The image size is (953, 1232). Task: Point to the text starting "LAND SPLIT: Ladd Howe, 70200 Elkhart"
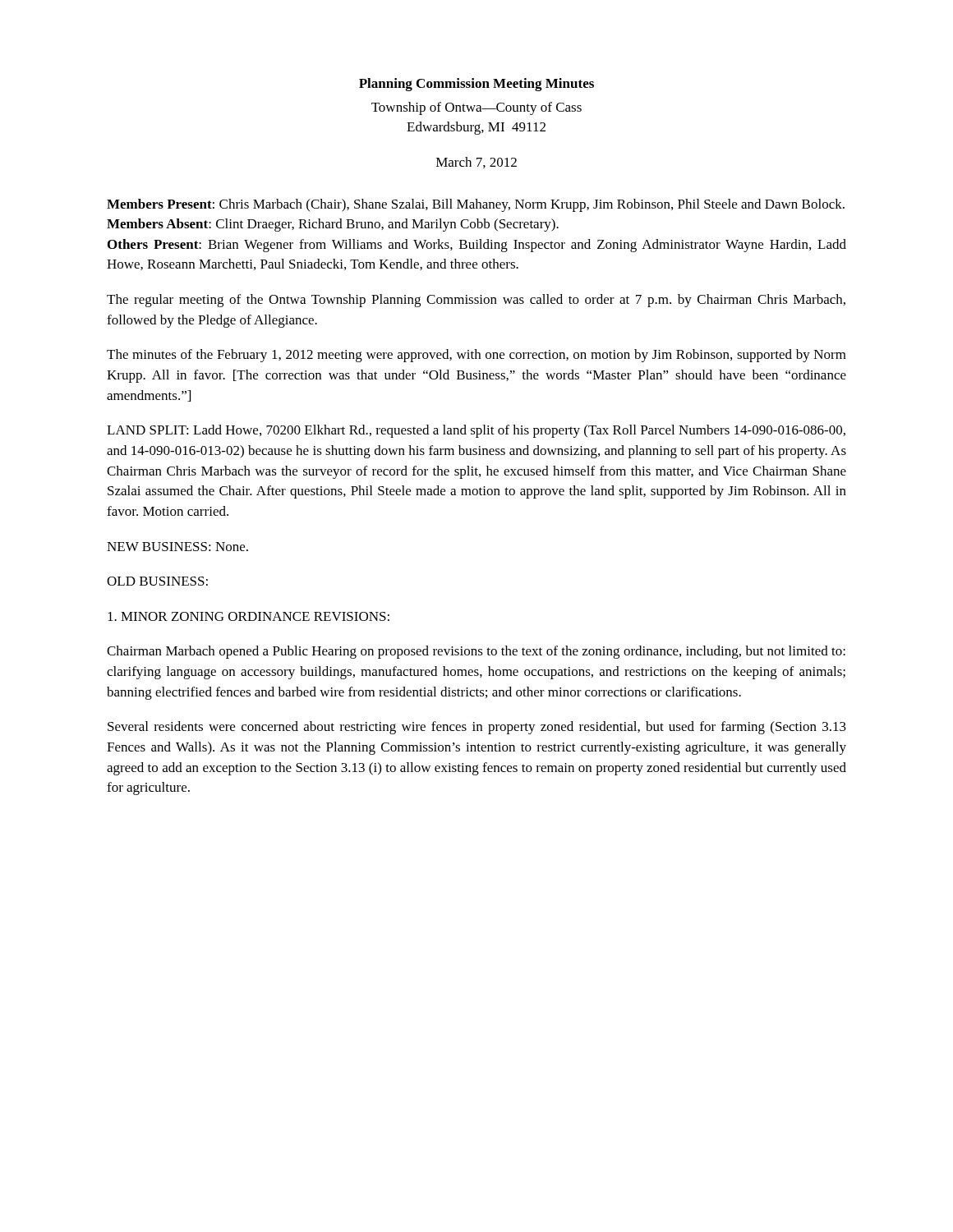point(476,471)
